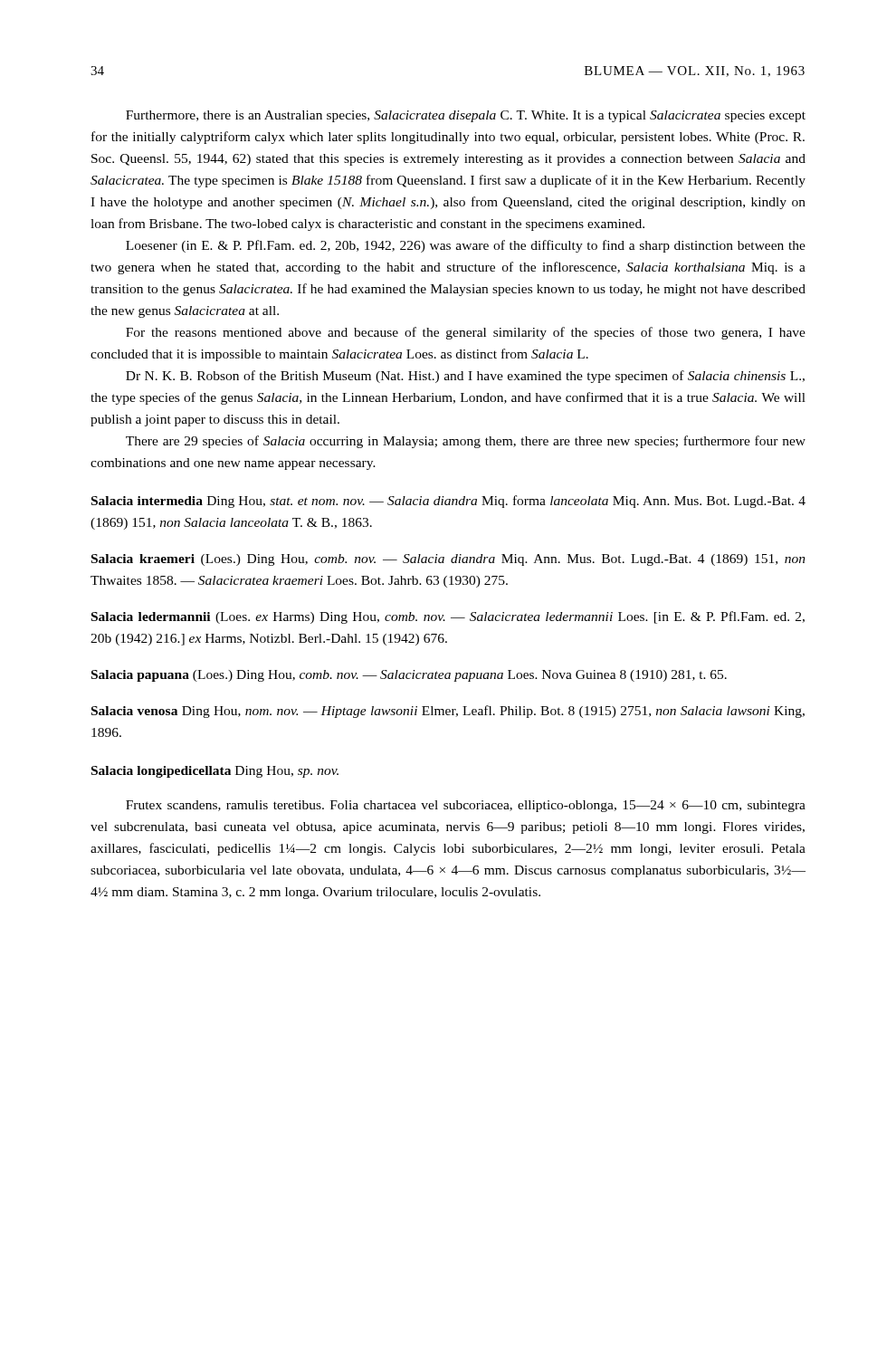Navigate to the element starting "Frutex scandens, ramulis teretibus. Folia chartacea vel"
Image resolution: width=896 pixels, height=1358 pixels.
pyautogui.click(x=448, y=849)
